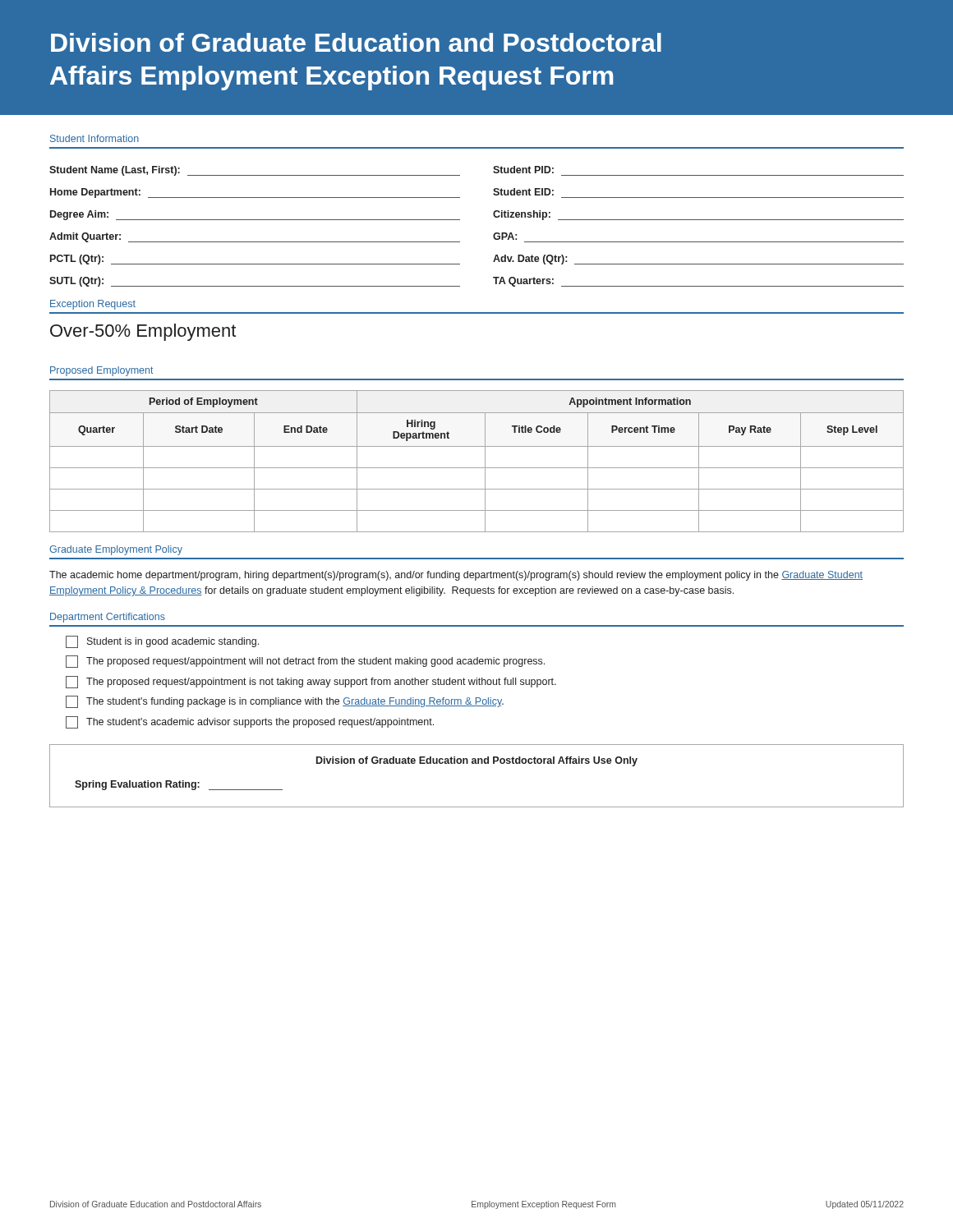Screen dimensions: 1232x953
Task: Where is the passage that starts "The proposed request/appointment will not detract from"?
Action: (306, 662)
